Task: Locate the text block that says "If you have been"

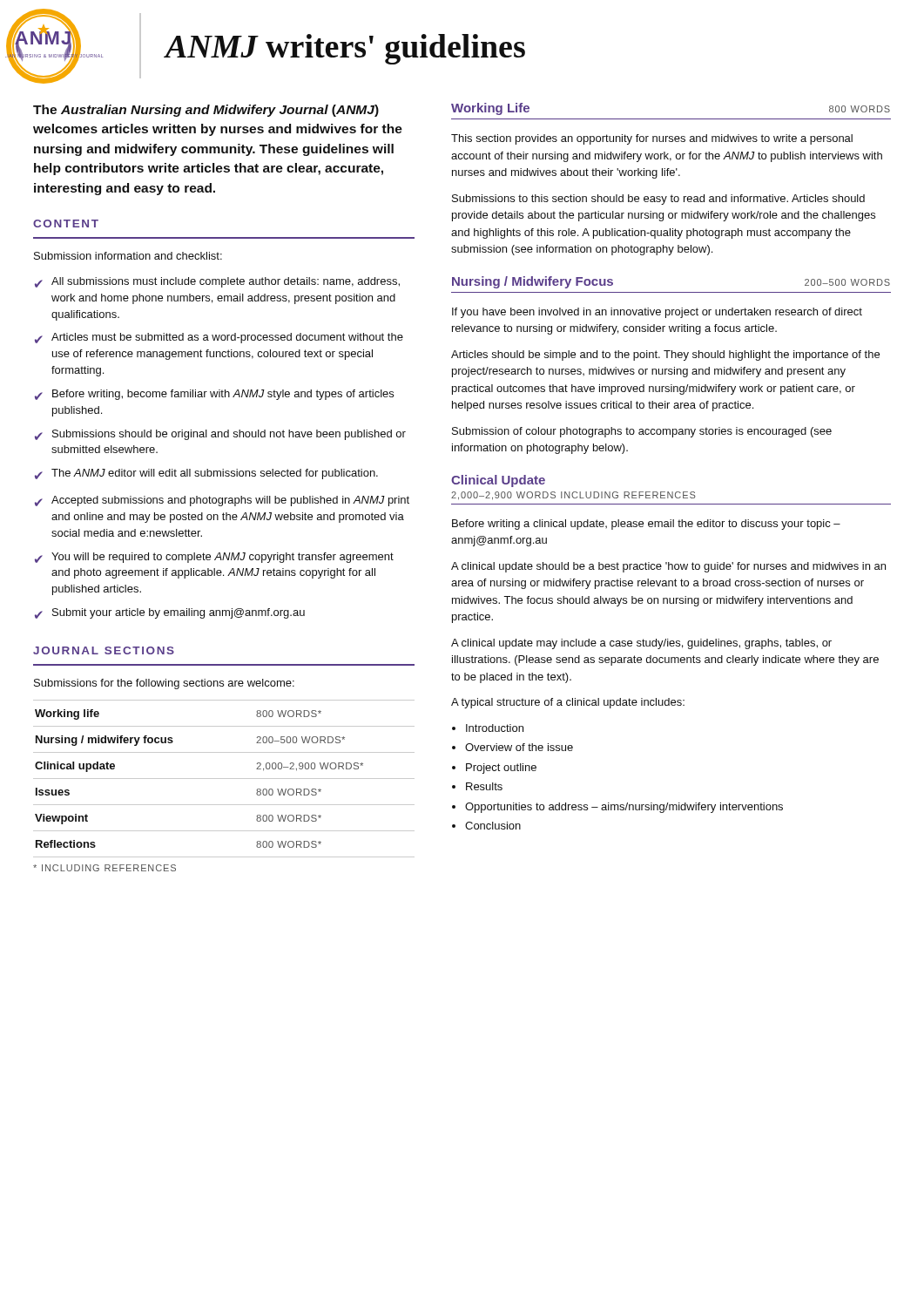Action: tap(657, 320)
